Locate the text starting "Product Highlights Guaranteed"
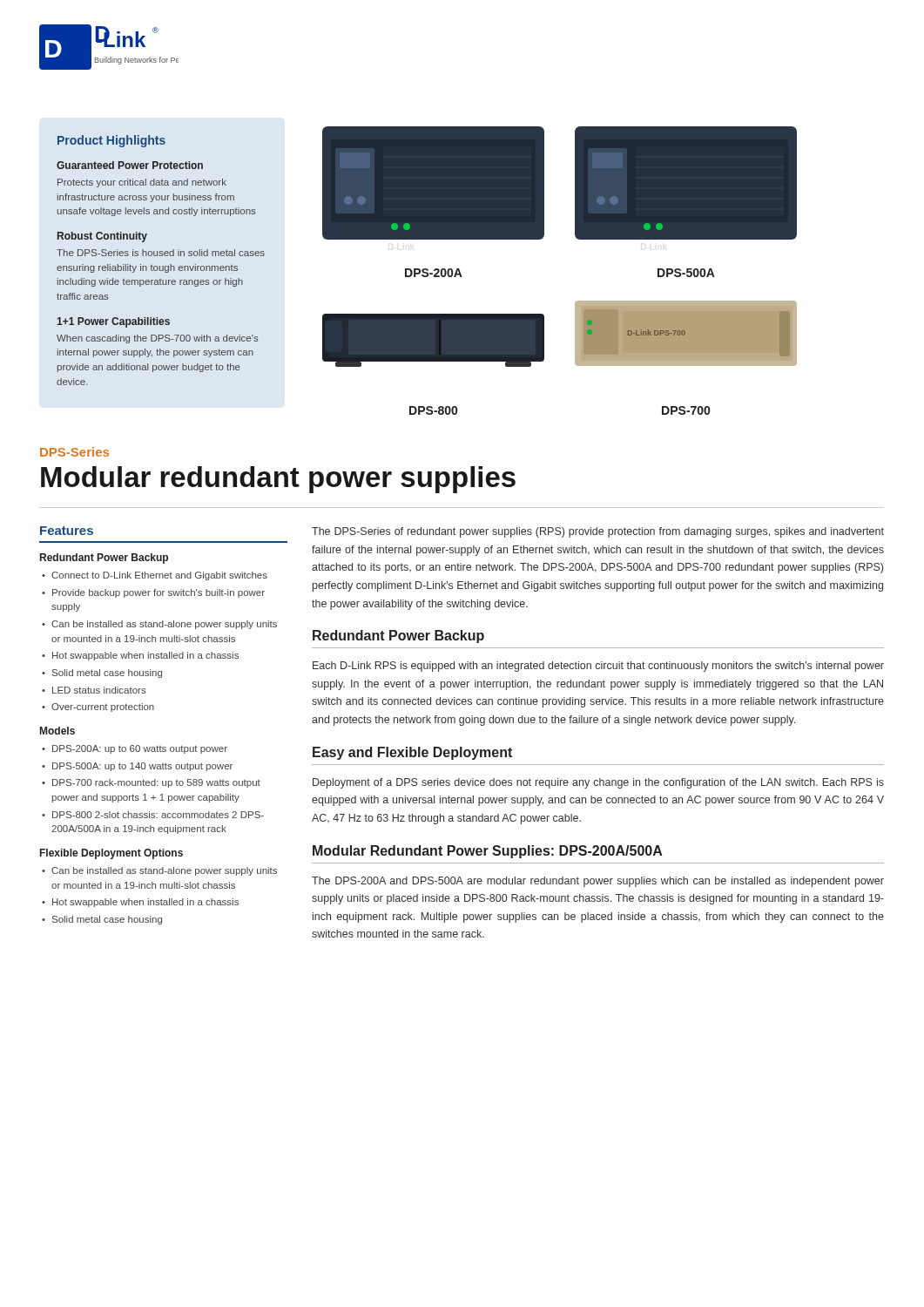The width and height of the screenshot is (924, 1307). coord(162,261)
